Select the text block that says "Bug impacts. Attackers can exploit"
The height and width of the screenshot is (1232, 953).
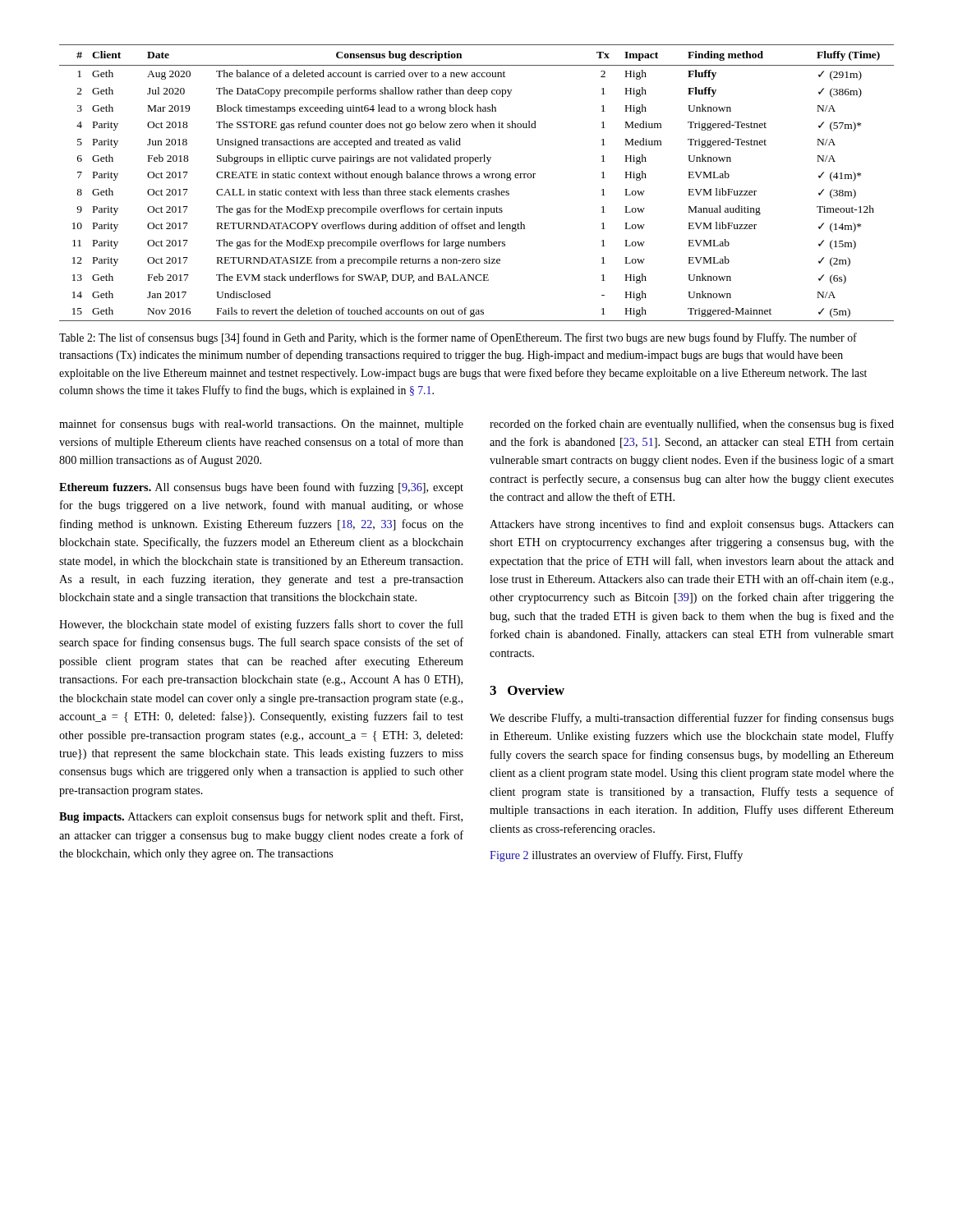pos(261,835)
